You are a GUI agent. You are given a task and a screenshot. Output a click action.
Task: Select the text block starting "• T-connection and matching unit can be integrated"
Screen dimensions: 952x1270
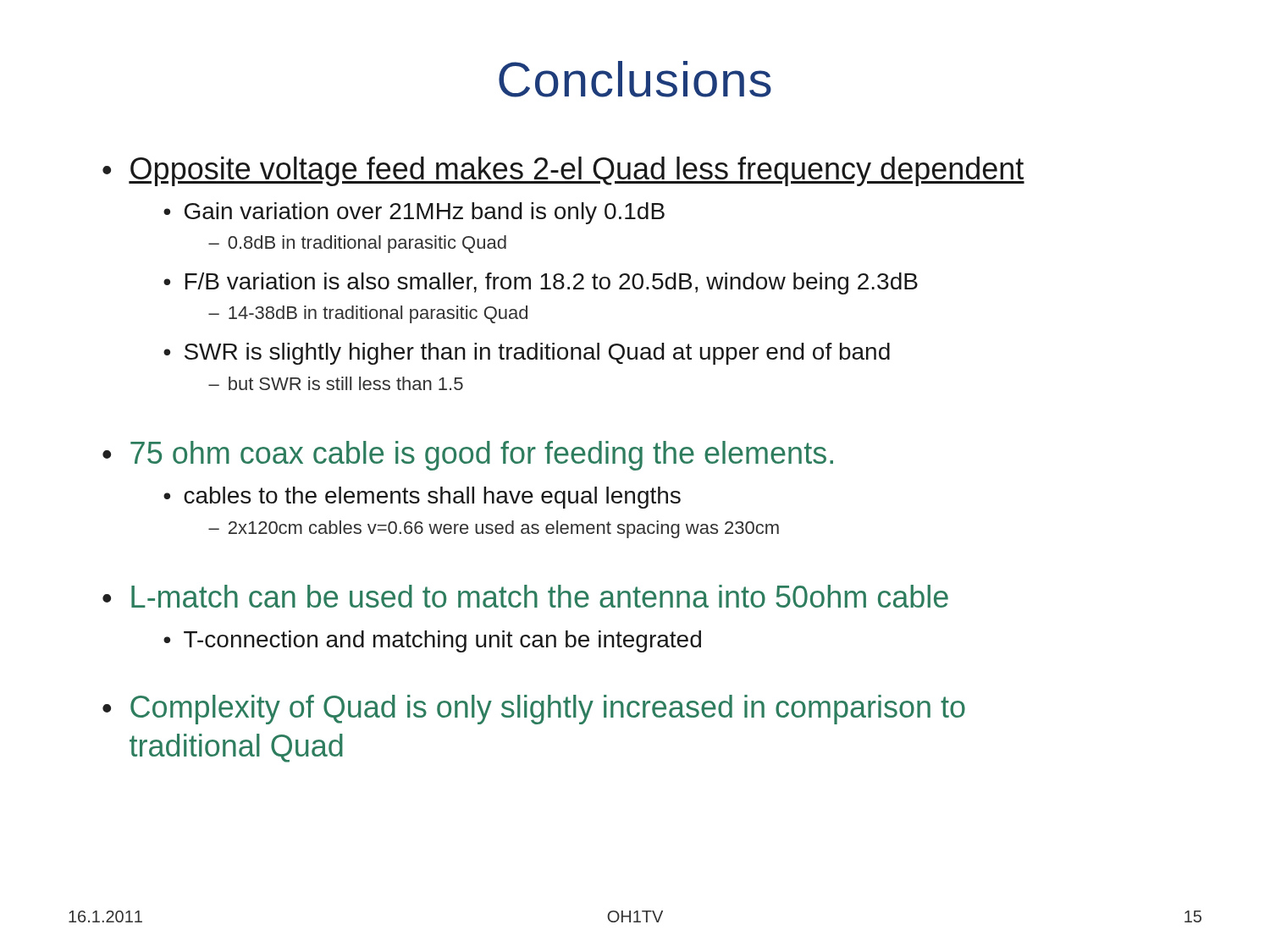pyautogui.click(x=433, y=640)
